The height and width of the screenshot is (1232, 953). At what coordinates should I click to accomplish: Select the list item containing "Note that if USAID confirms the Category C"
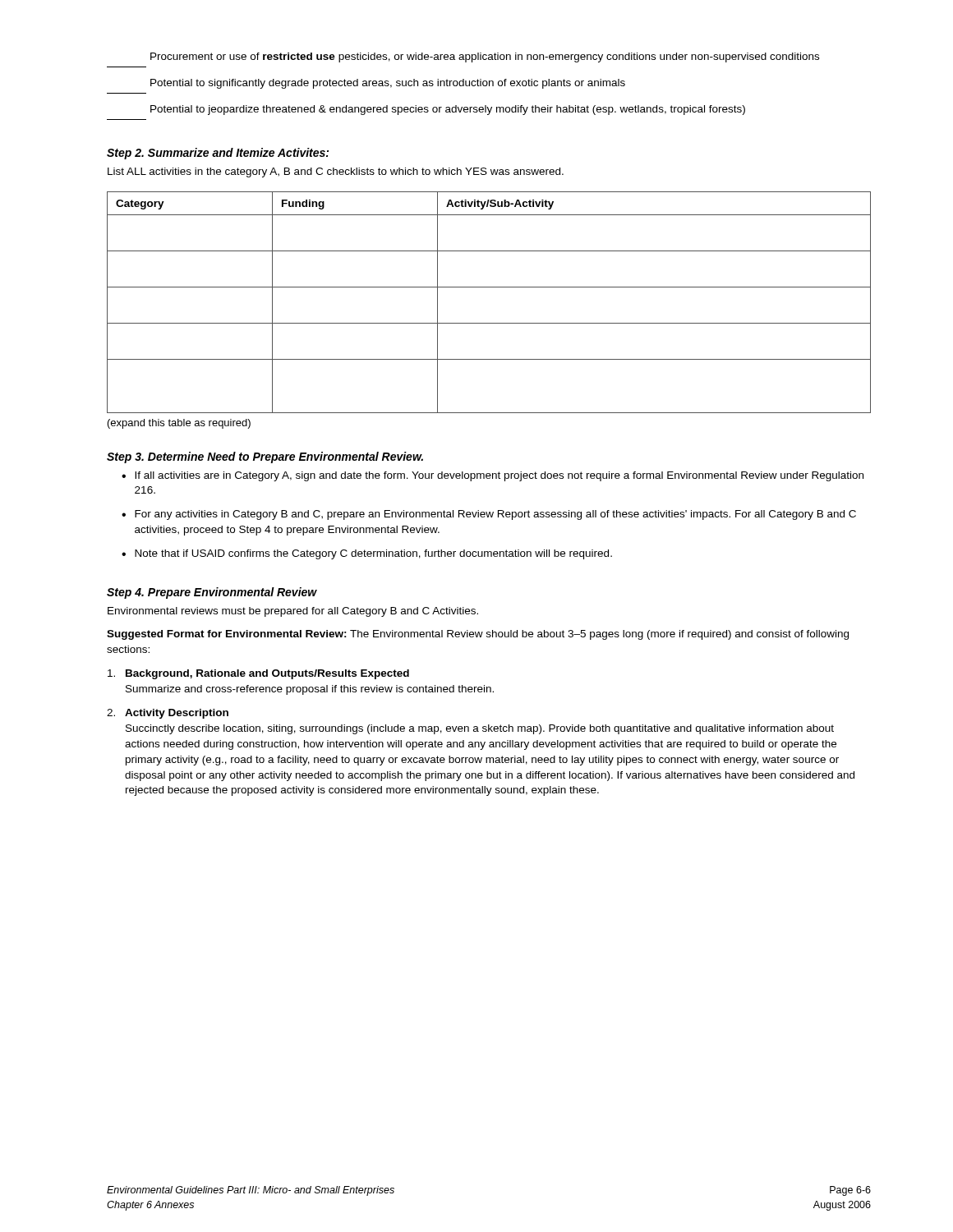(374, 553)
